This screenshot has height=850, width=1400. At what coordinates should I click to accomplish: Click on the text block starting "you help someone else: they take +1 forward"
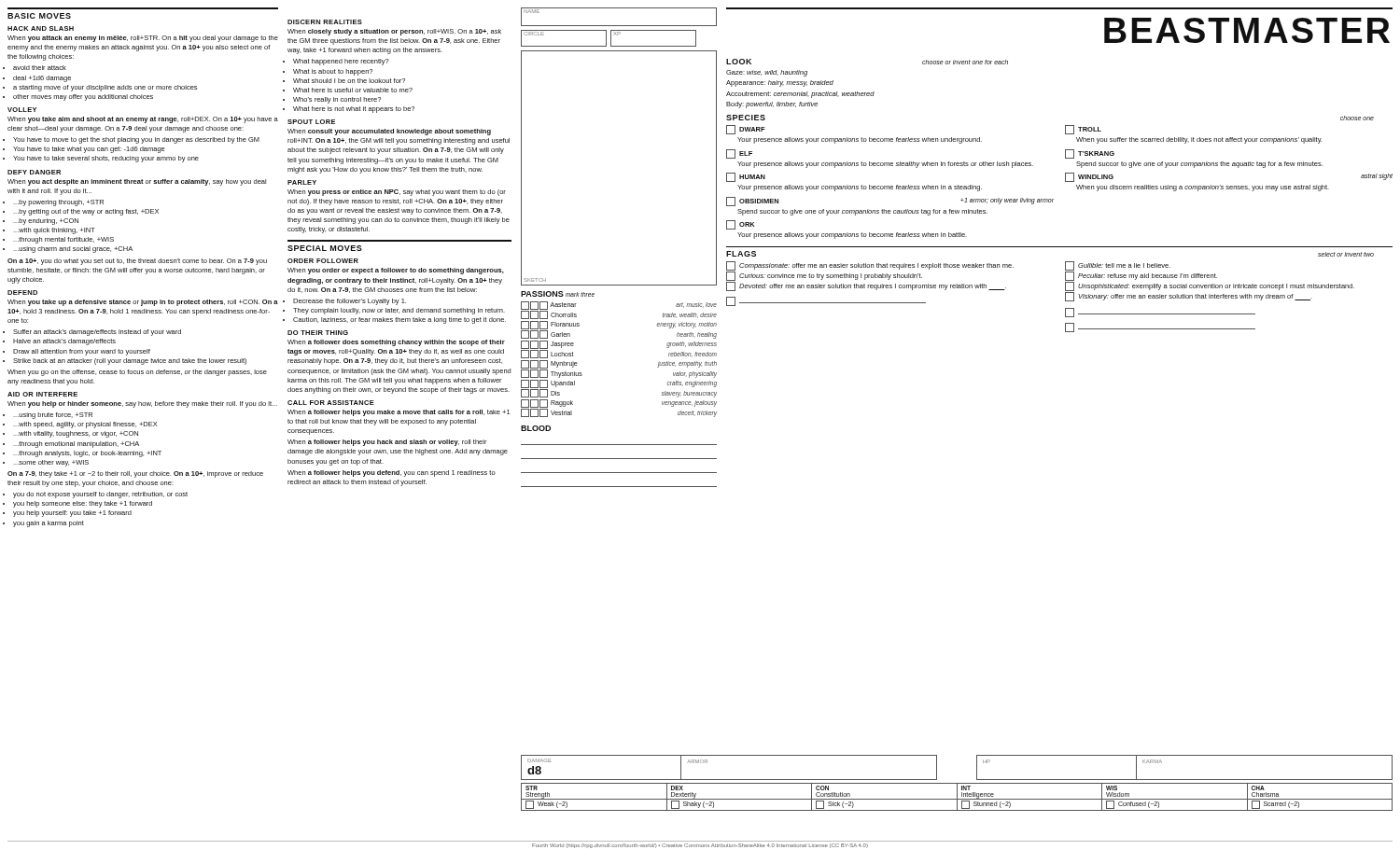tap(146, 504)
